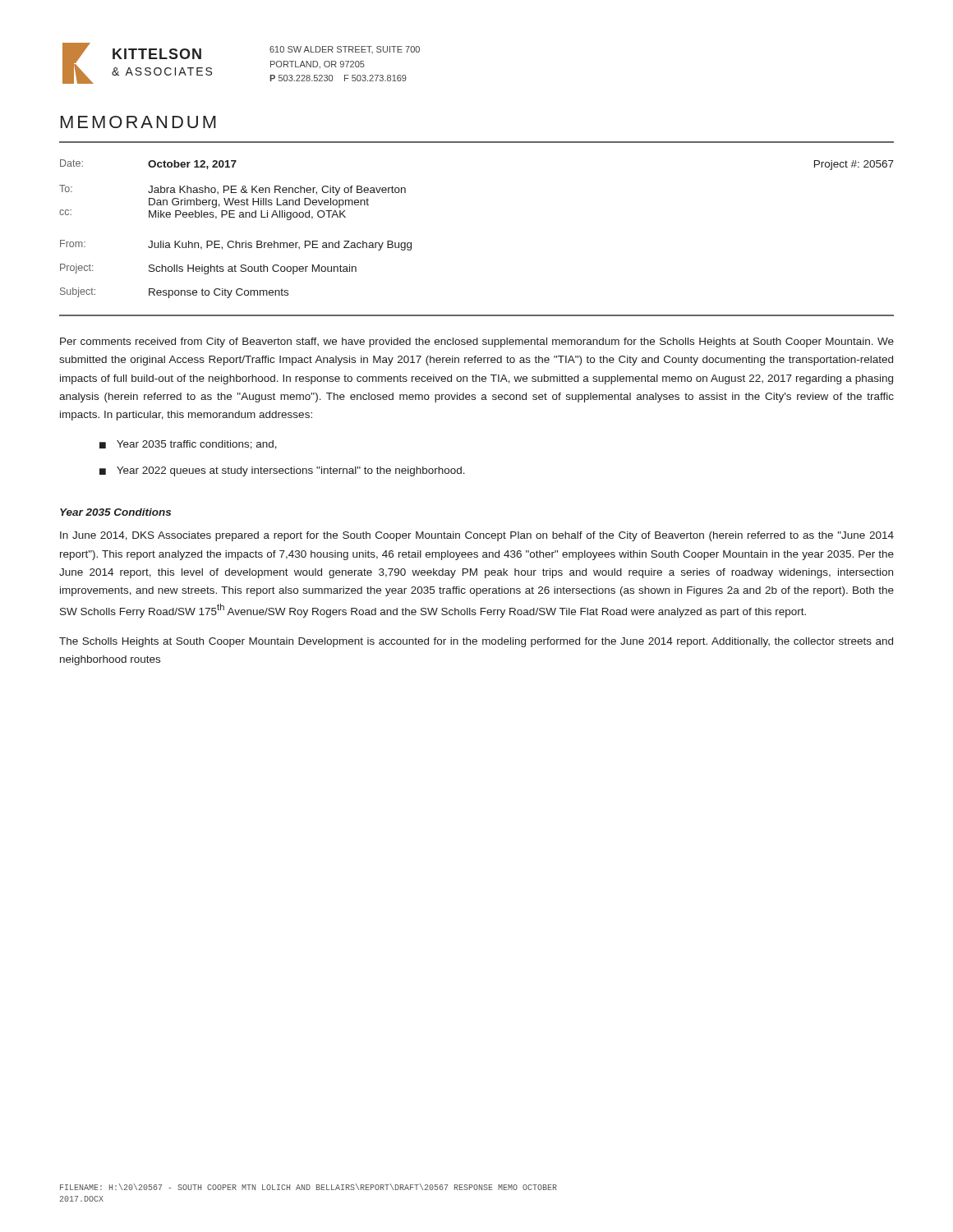The height and width of the screenshot is (1232, 953).
Task: Select the text block containing "In June 2014, DKS Associates prepared a report"
Action: pyautogui.click(x=476, y=573)
